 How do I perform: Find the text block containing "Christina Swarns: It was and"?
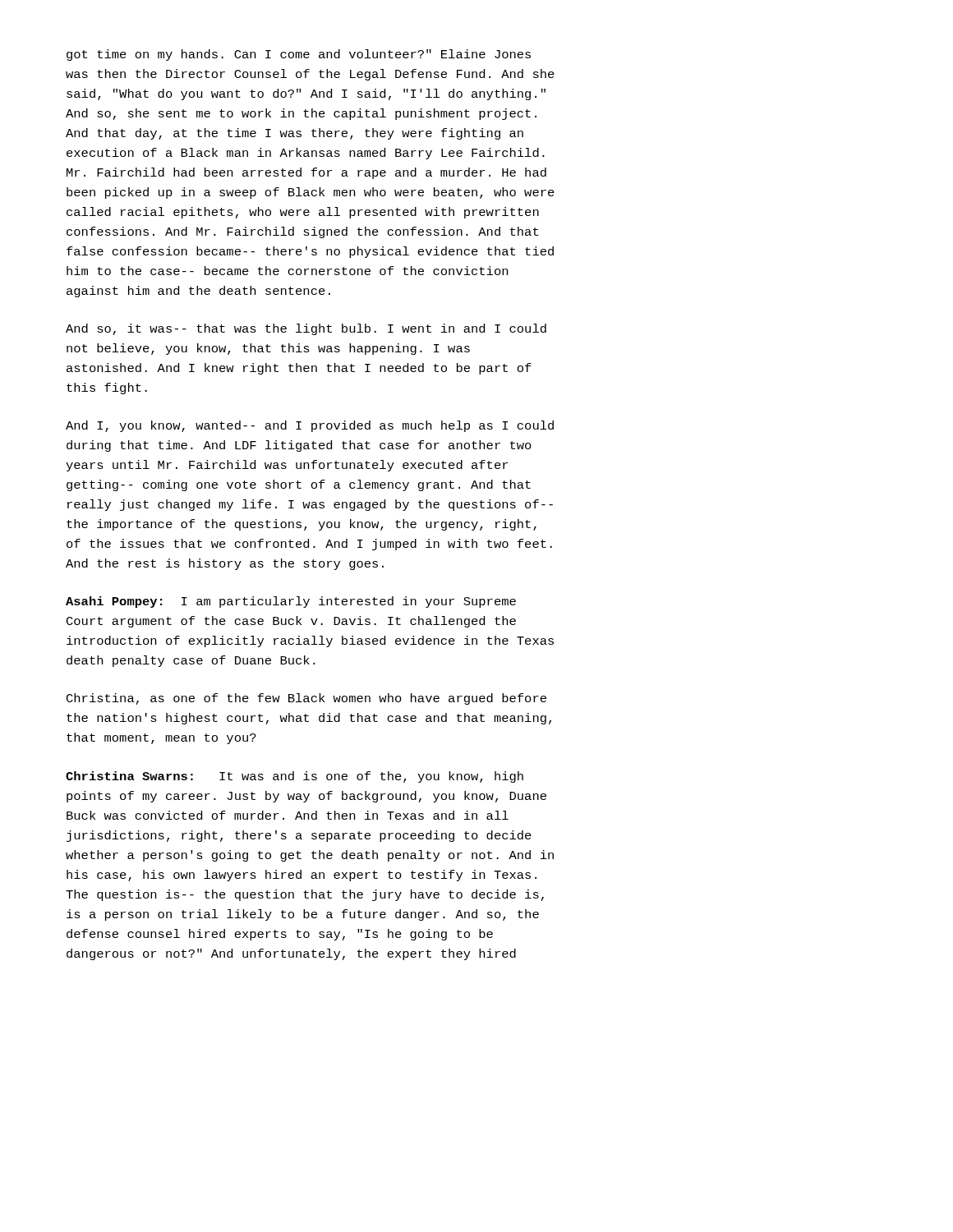tap(310, 865)
